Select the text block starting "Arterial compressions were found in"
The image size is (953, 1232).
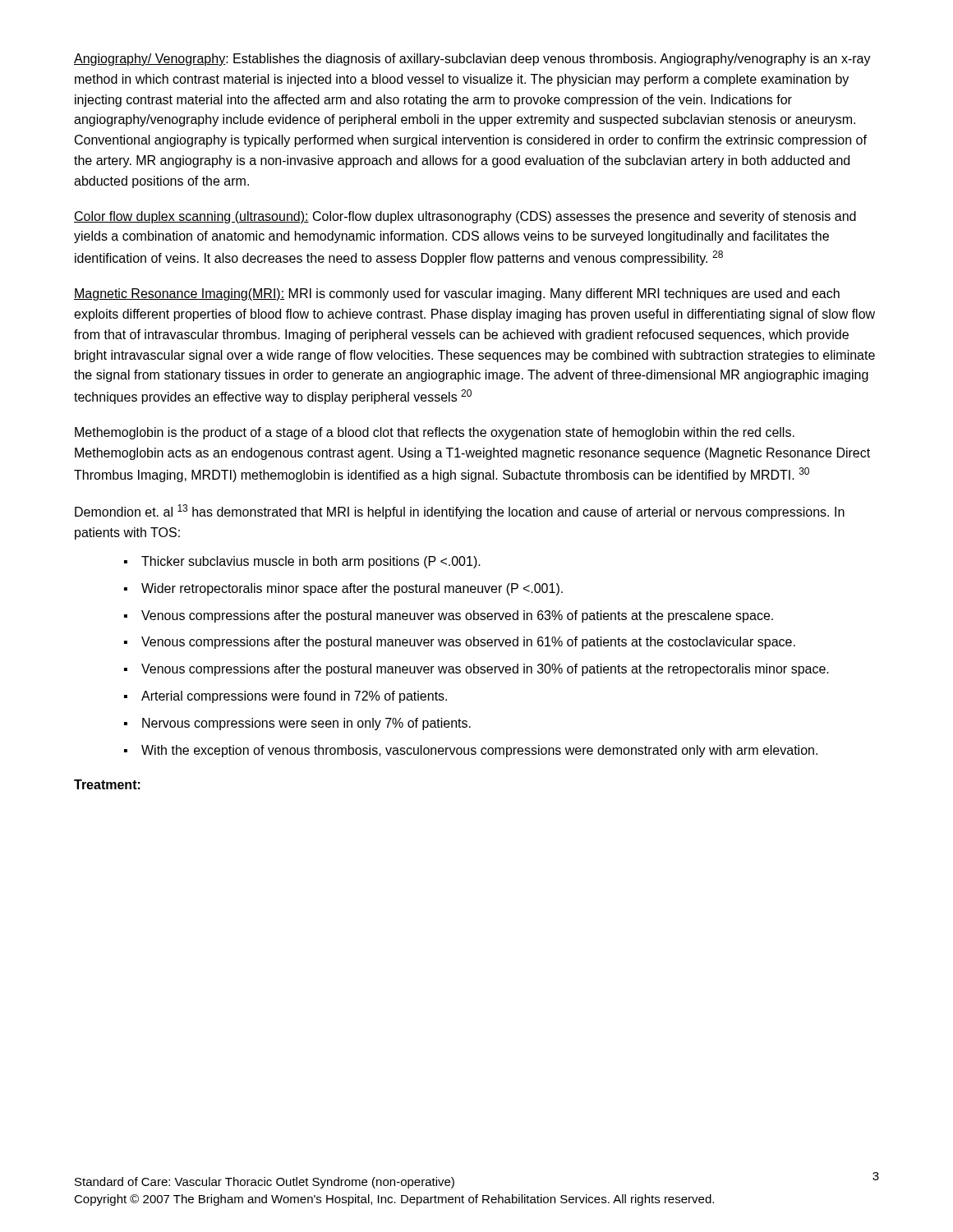[295, 696]
